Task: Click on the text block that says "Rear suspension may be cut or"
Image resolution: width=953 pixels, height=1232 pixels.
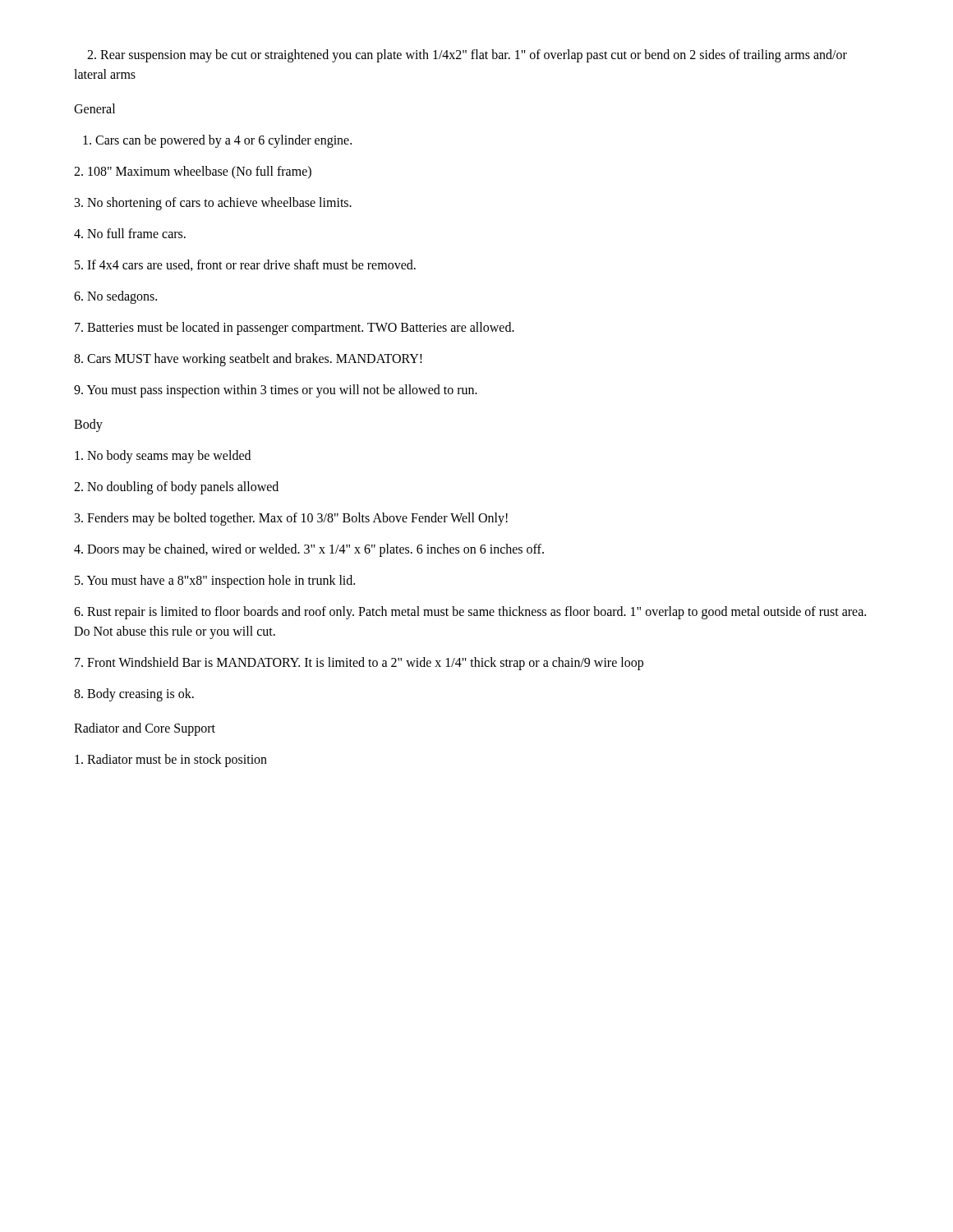Action: (x=460, y=64)
